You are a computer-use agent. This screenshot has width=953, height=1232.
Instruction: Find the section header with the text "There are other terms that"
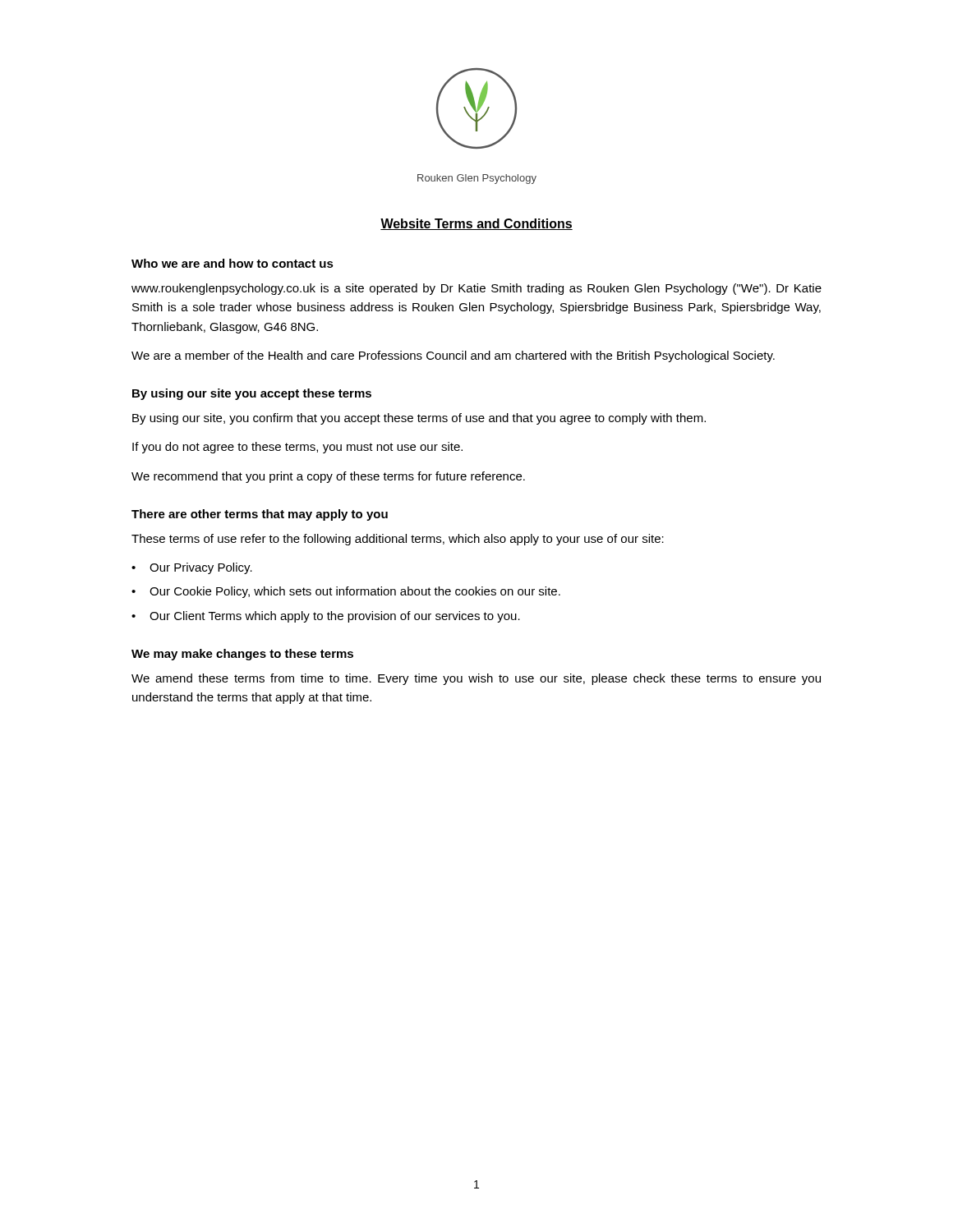click(x=260, y=514)
